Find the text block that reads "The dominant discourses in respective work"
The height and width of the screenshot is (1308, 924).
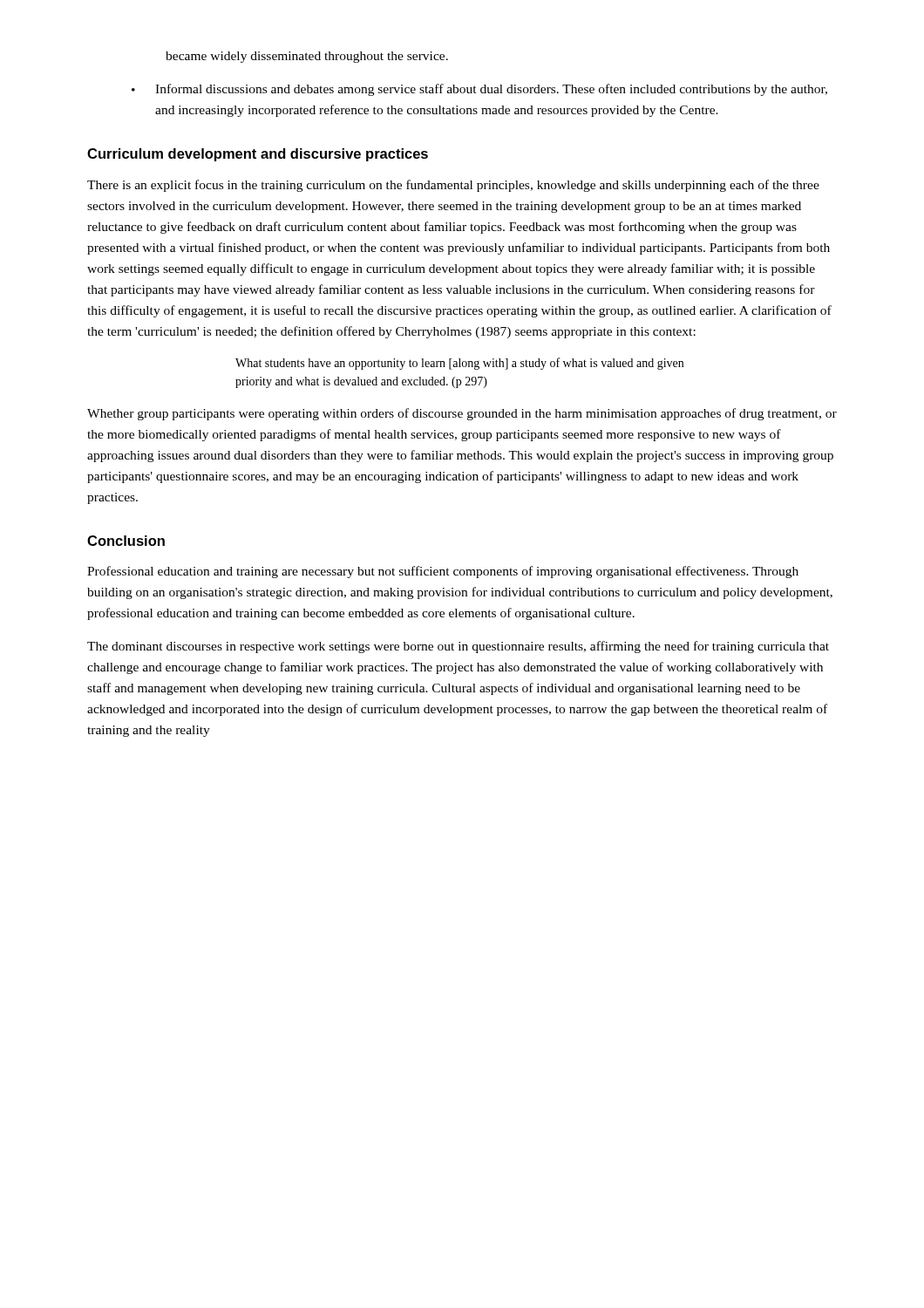[x=458, y=688]
